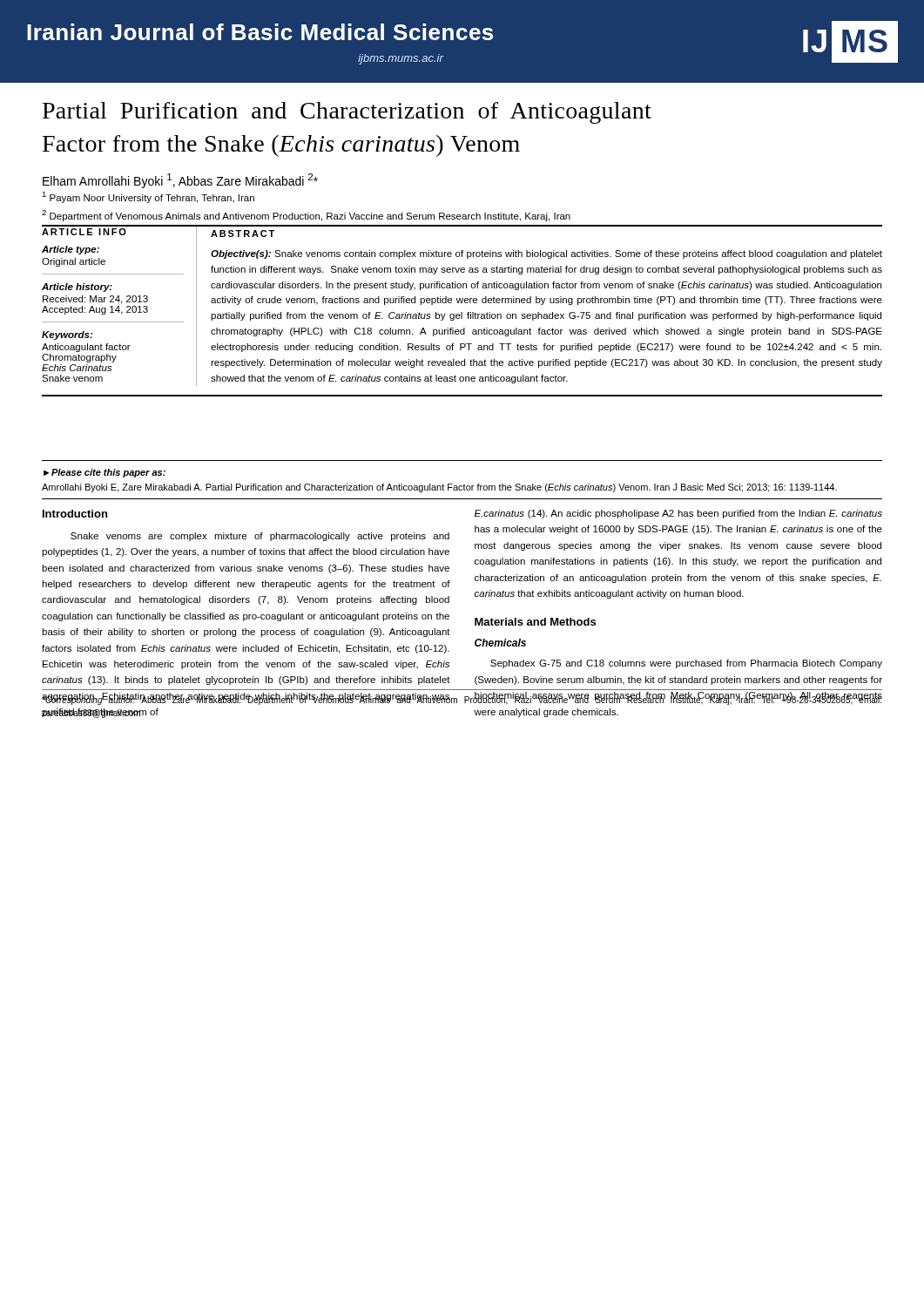Find the caption containing "►Please cite this"
This screenshot has width=924, height=1307.
tap(440, 479)
